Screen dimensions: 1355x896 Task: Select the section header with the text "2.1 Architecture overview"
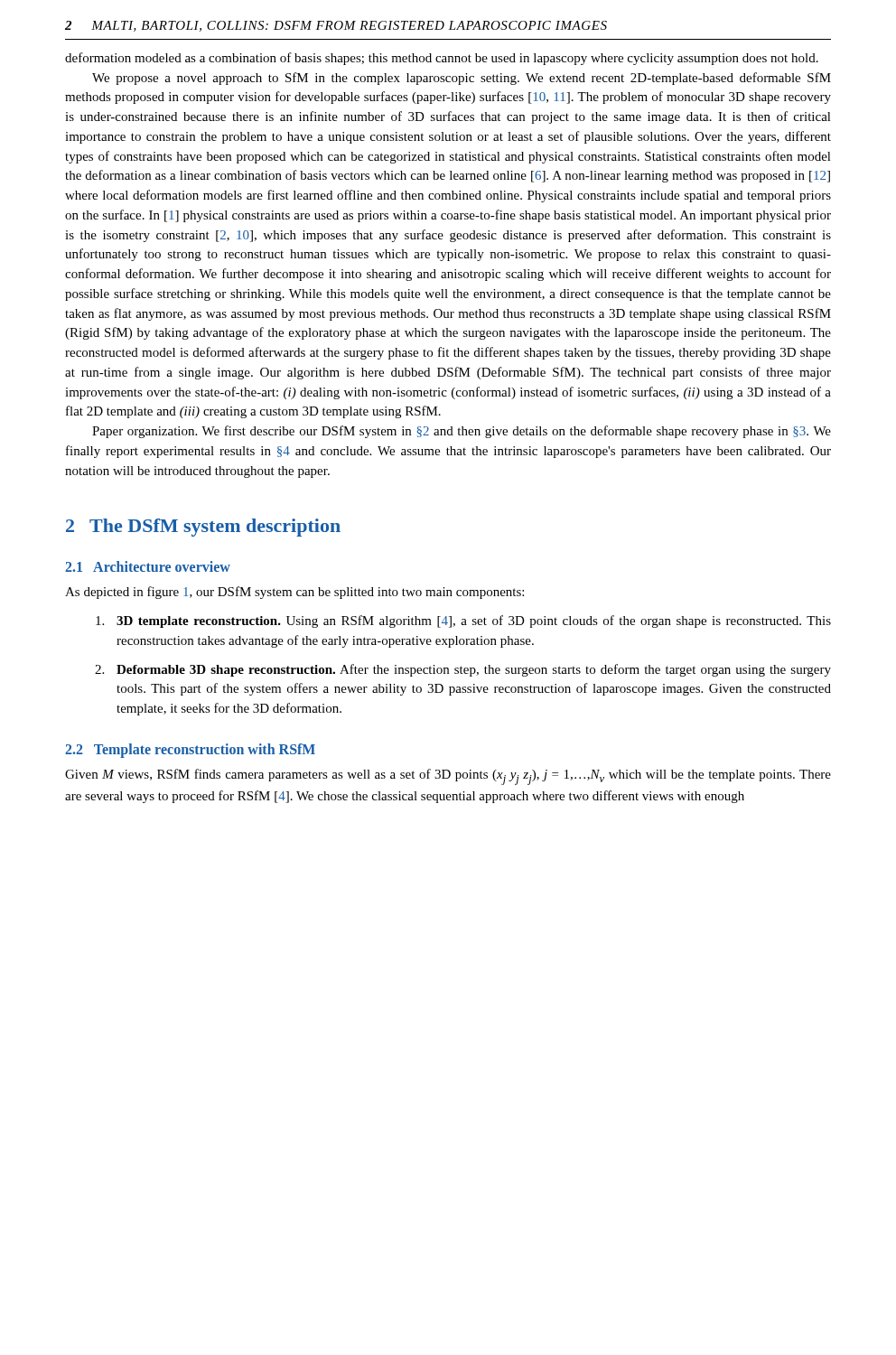tap(148, 567)
